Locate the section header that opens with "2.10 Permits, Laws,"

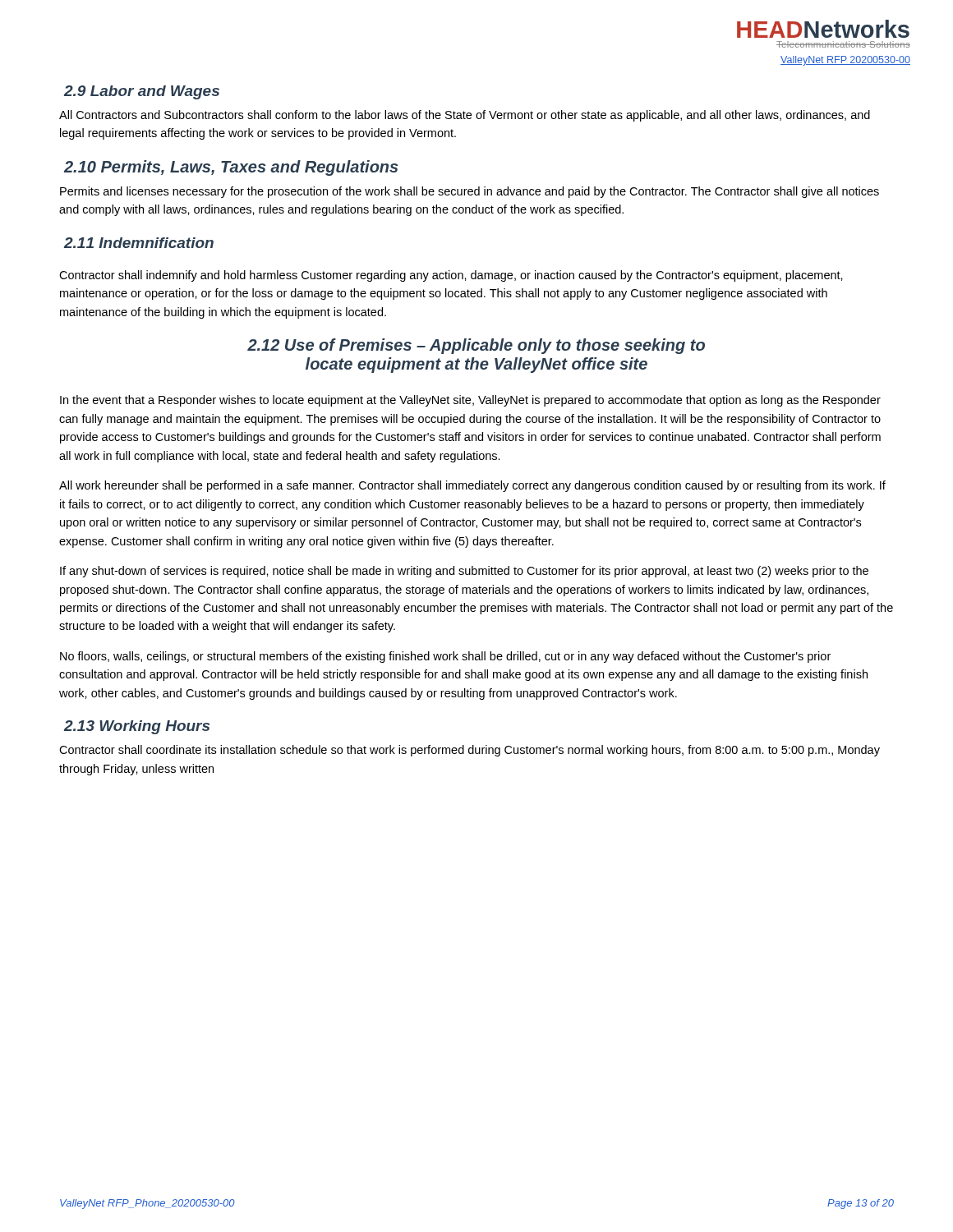[231, 167]
